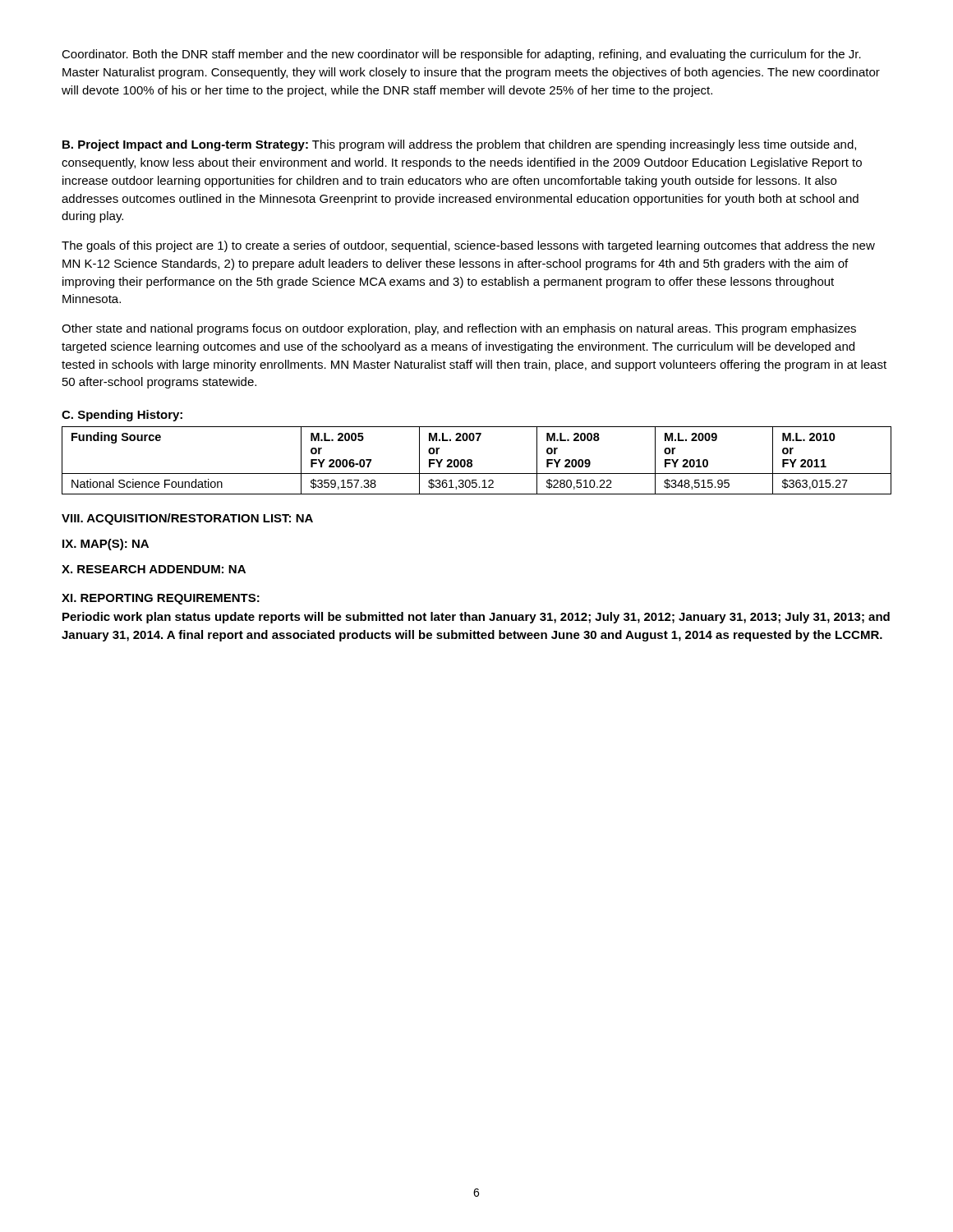Screen dimensions: 1232x953
Task: Find the table that mentions "M.L. 2008 or FY 2009"
Action: point(476,460)
